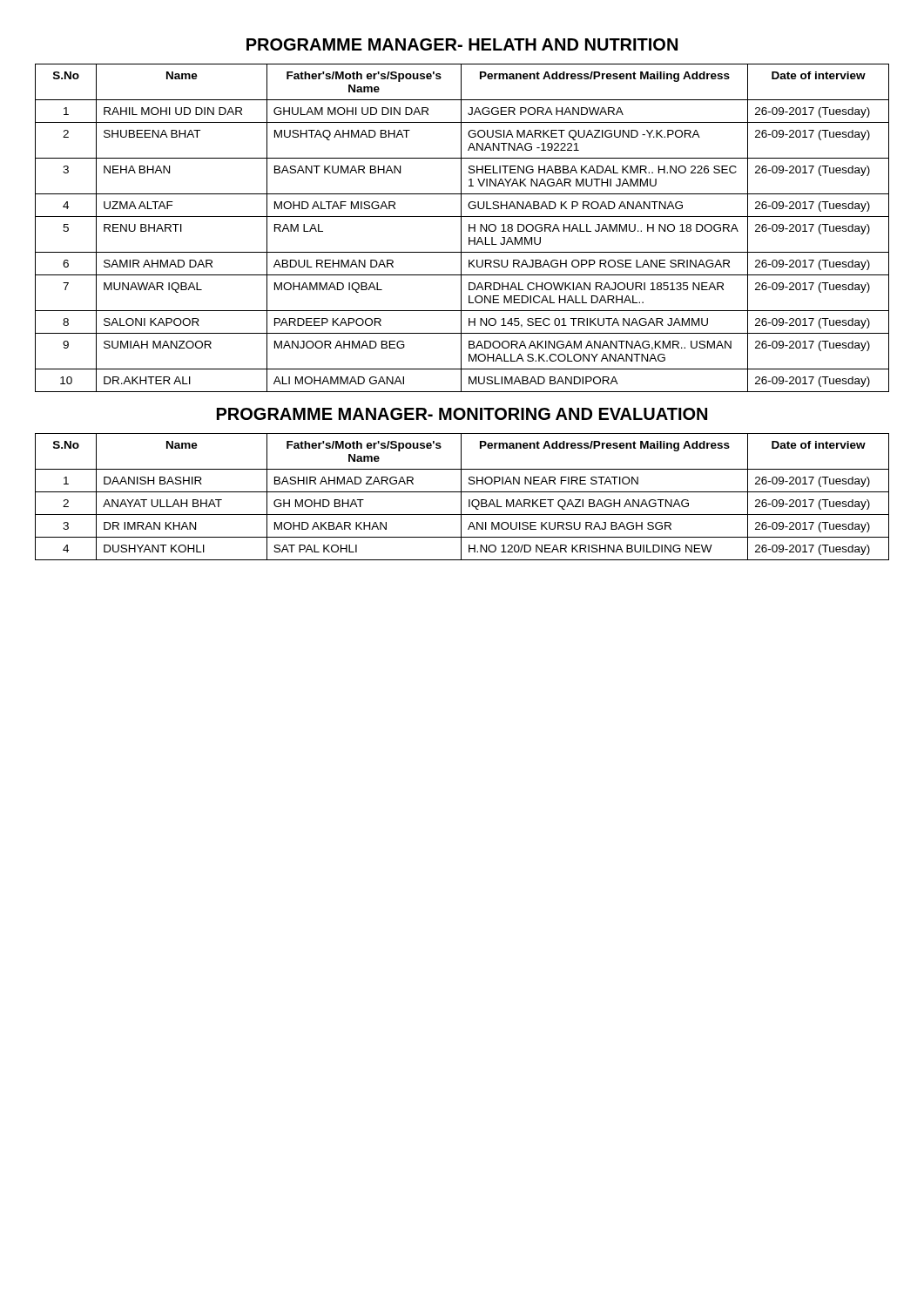This screenshot has height=1307, width=924.
Task: Select the table that reads "ANAYAT ULLAH BHAT"
Action: pyautogui.click(x=462, y=497)
